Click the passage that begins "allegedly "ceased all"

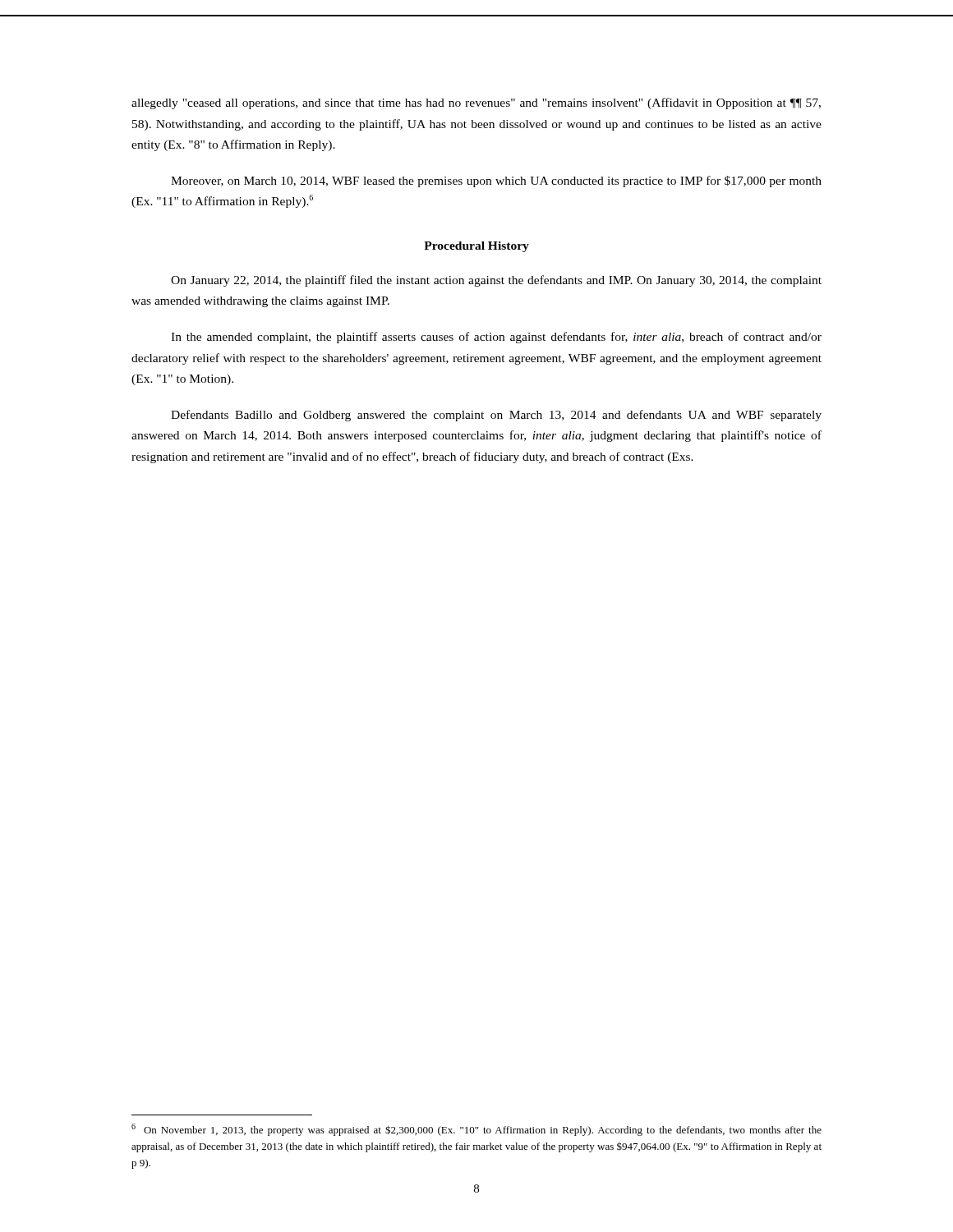click(476, 123)
